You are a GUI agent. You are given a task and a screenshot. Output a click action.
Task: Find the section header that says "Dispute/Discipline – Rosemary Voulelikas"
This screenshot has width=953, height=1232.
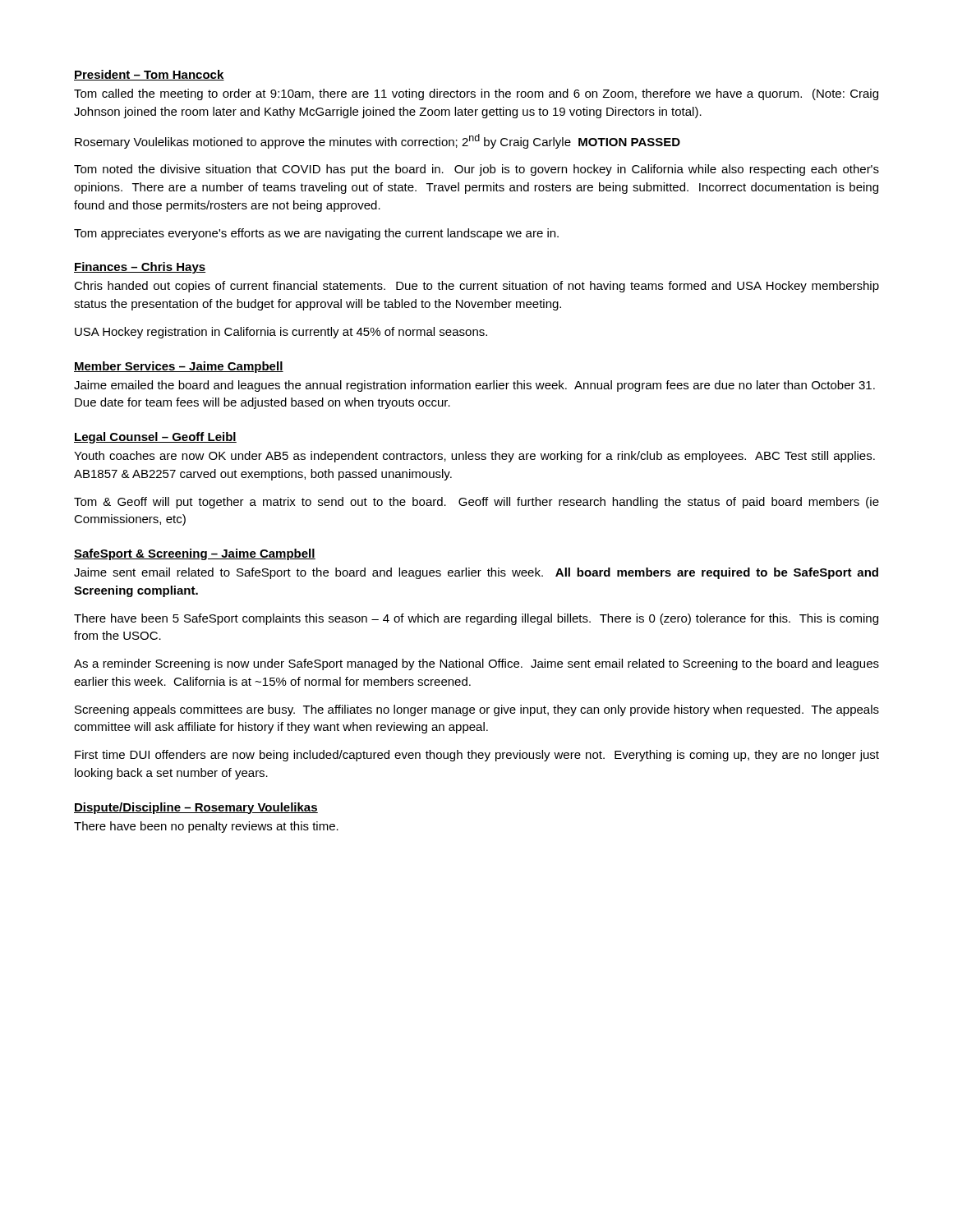coord(196,807)
